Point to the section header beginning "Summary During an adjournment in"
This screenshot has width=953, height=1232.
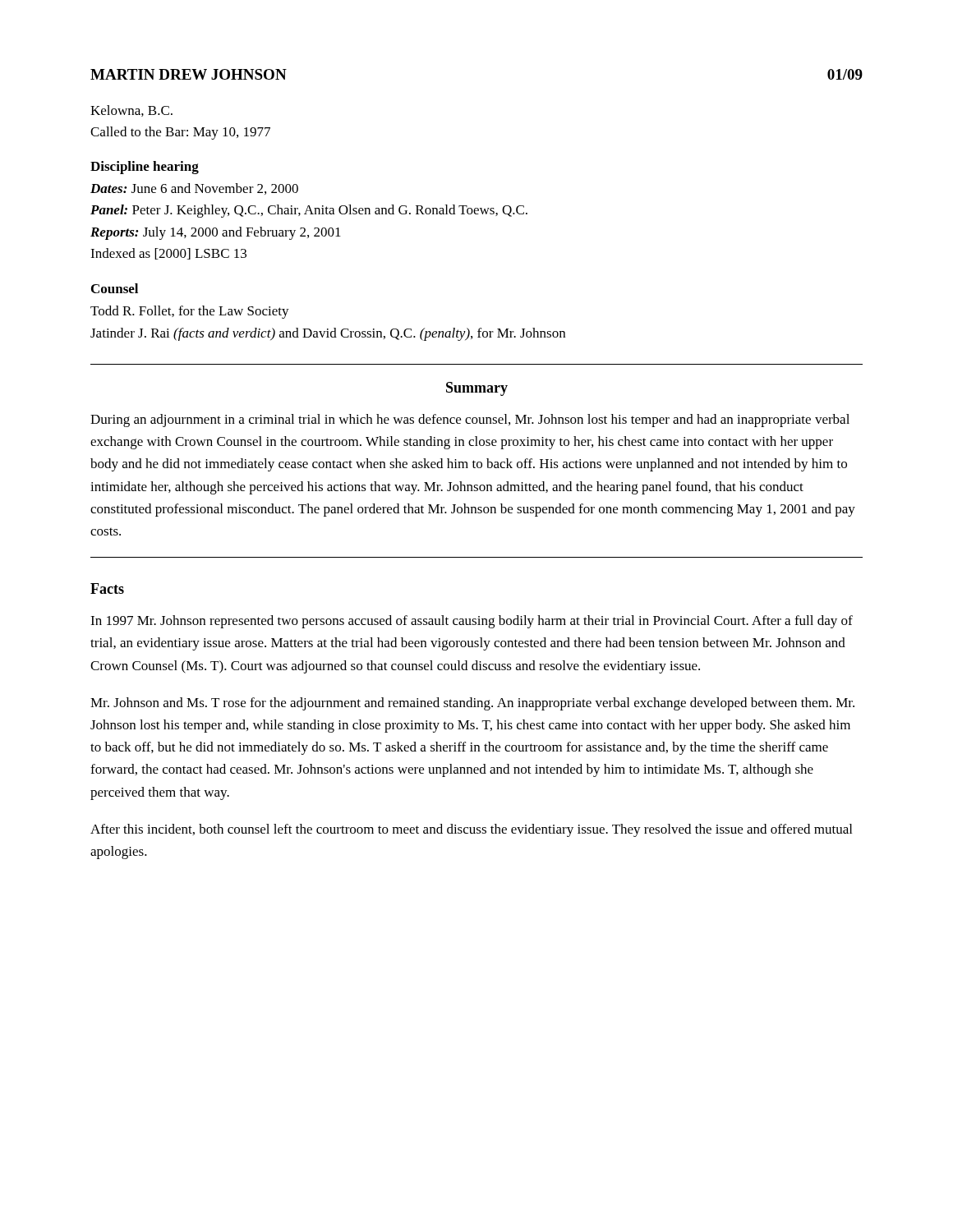[x=476, y=461]
